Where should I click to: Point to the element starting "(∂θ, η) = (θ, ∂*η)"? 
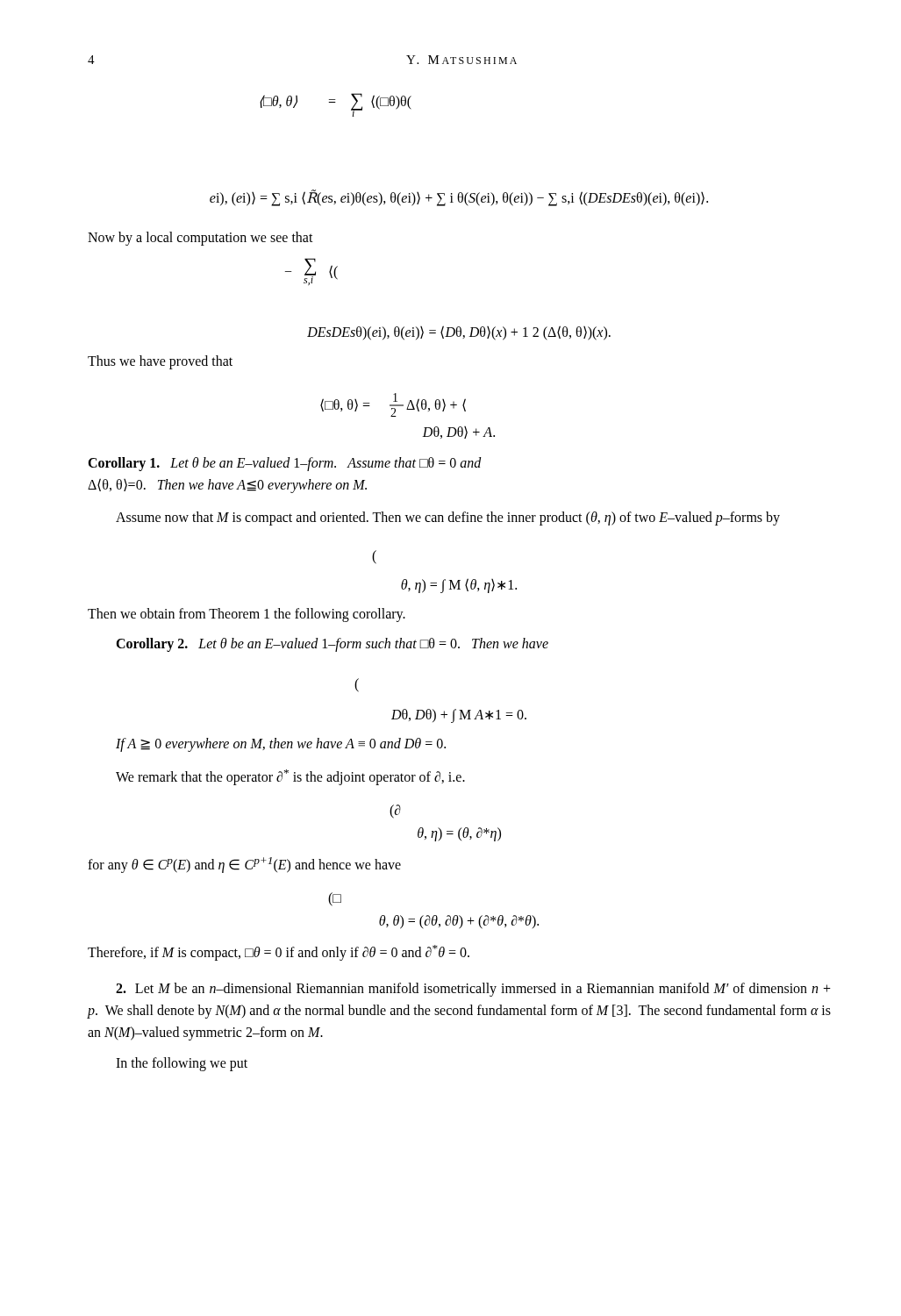[x=459, y=817]
